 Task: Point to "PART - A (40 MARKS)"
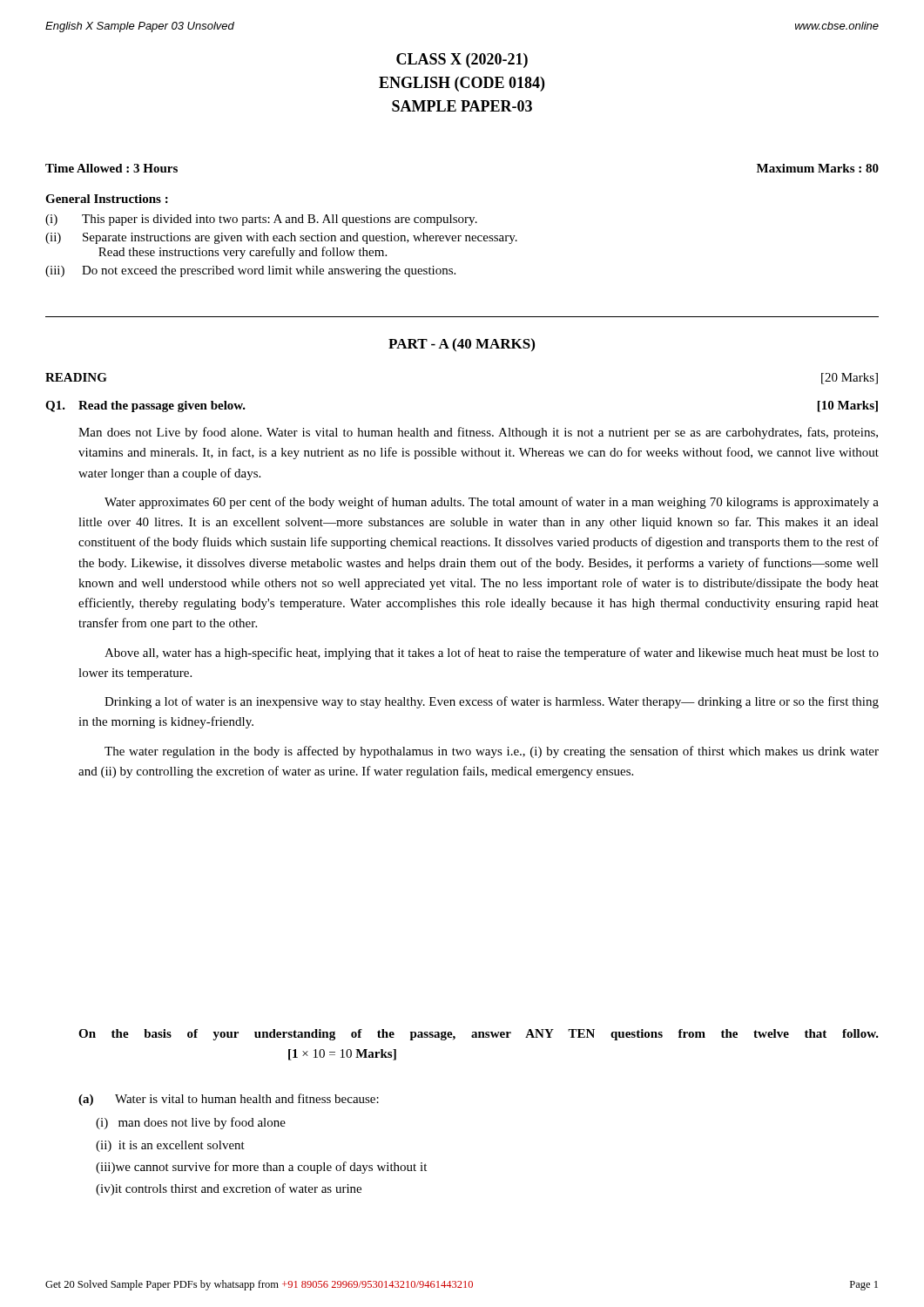(x=462, y=344)
